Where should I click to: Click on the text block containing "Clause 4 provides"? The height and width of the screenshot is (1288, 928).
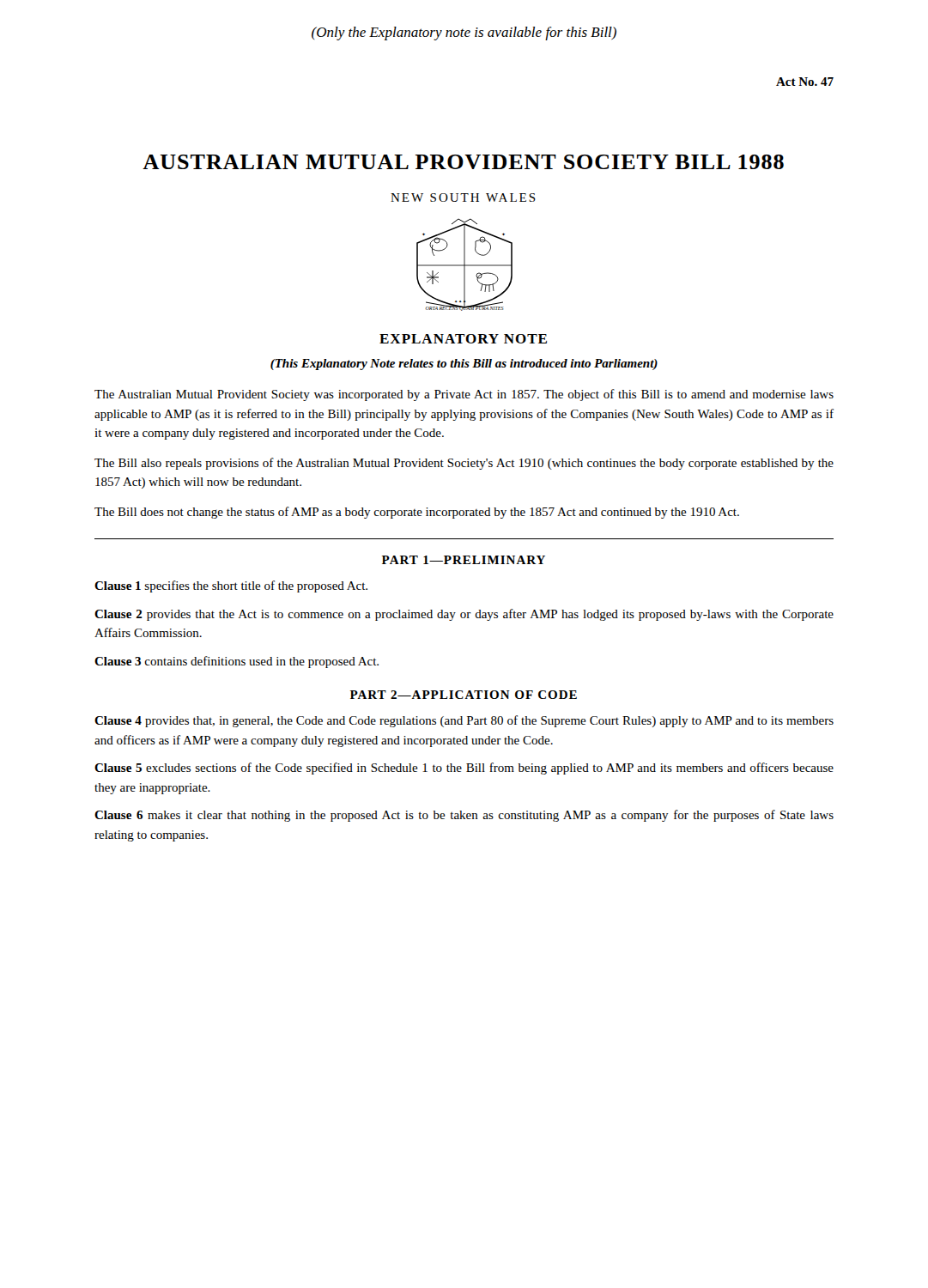pyautogui.click(x=464, y=730)
